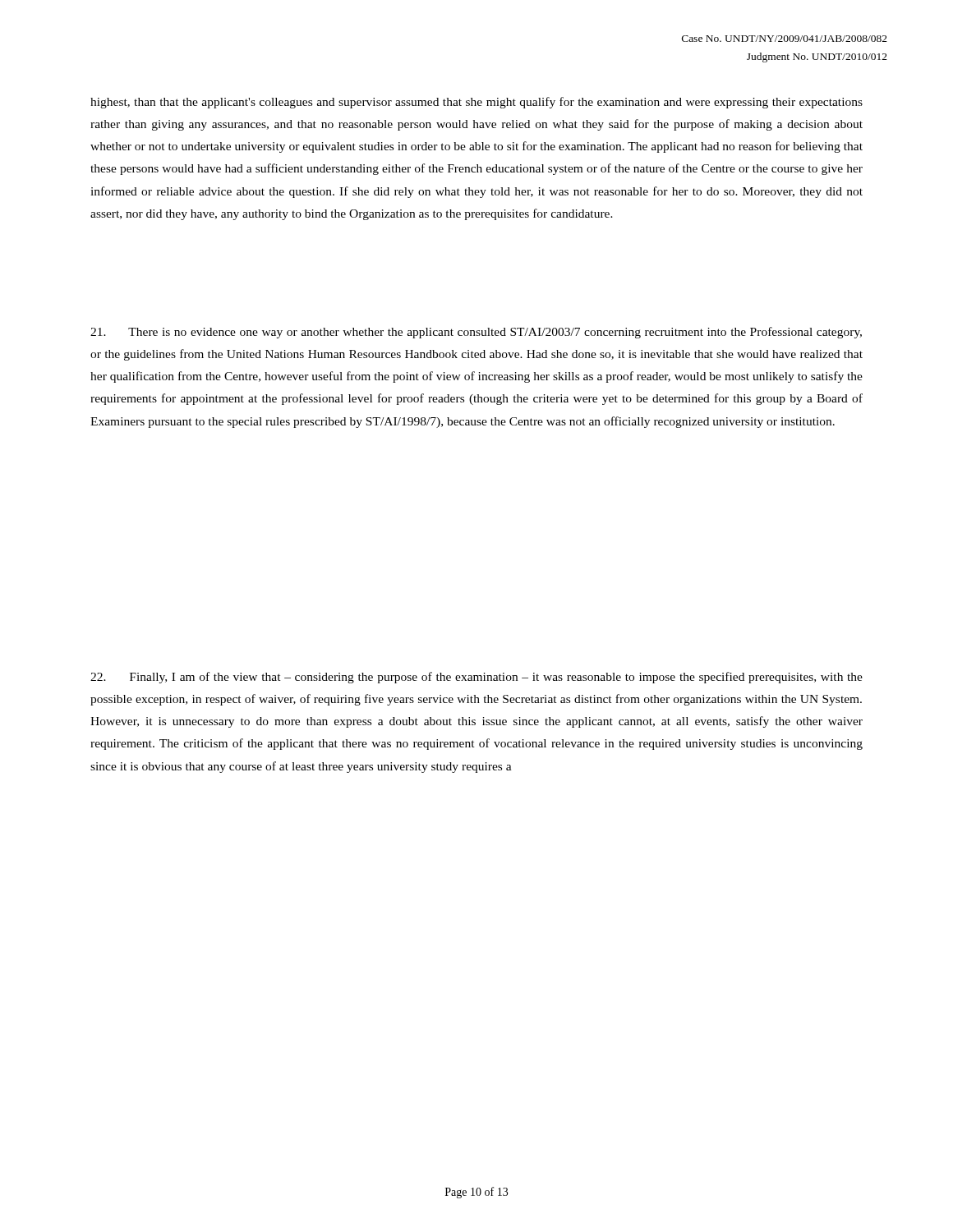Select the text block that says "There is no evidence one way or another"
The width and height of the screenshot is (953, 1232).
click(x=476, y=376)
